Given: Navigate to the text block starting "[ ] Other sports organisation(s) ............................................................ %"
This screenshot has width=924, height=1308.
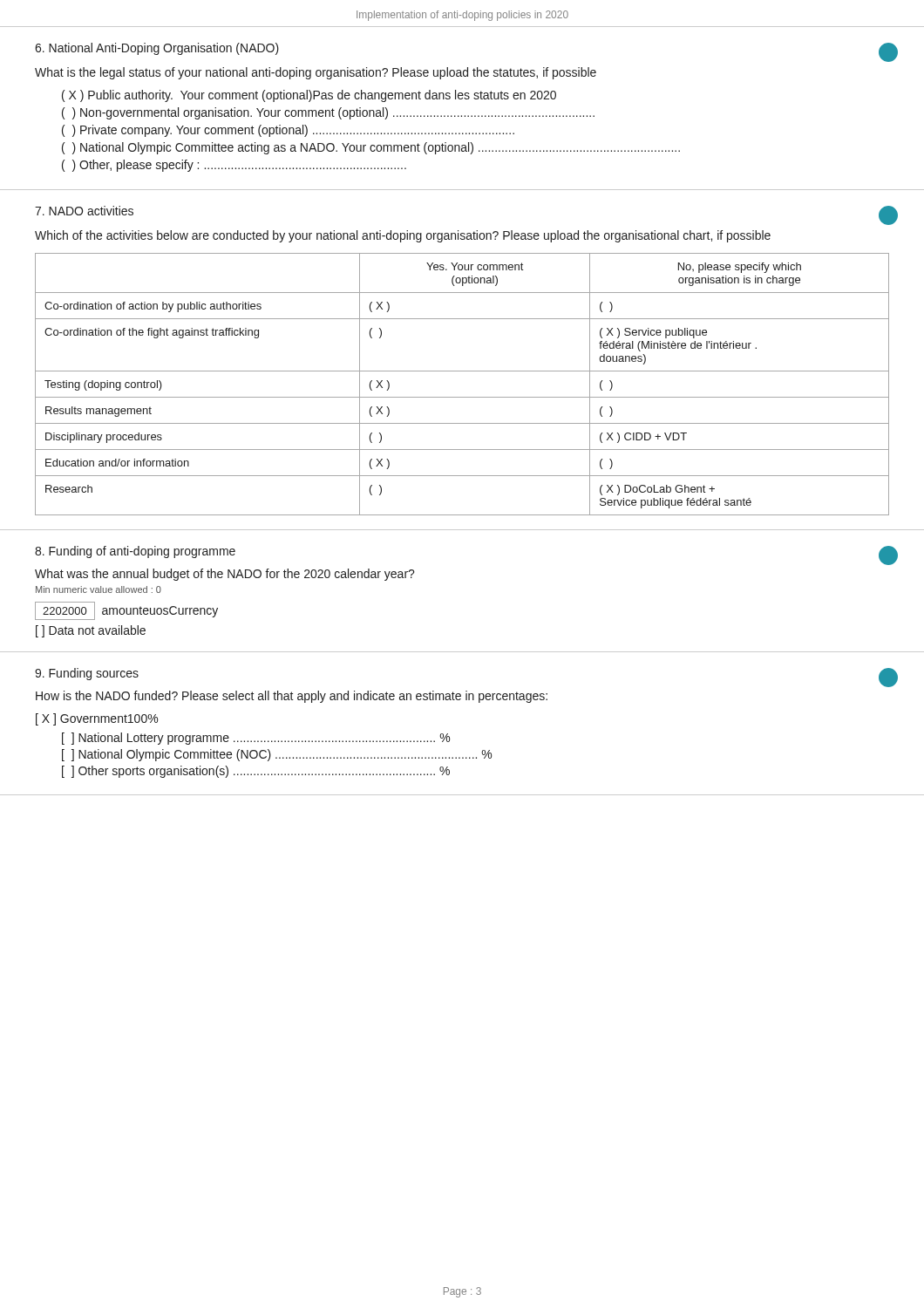Looking at the screenshot, I should (256, 771).
